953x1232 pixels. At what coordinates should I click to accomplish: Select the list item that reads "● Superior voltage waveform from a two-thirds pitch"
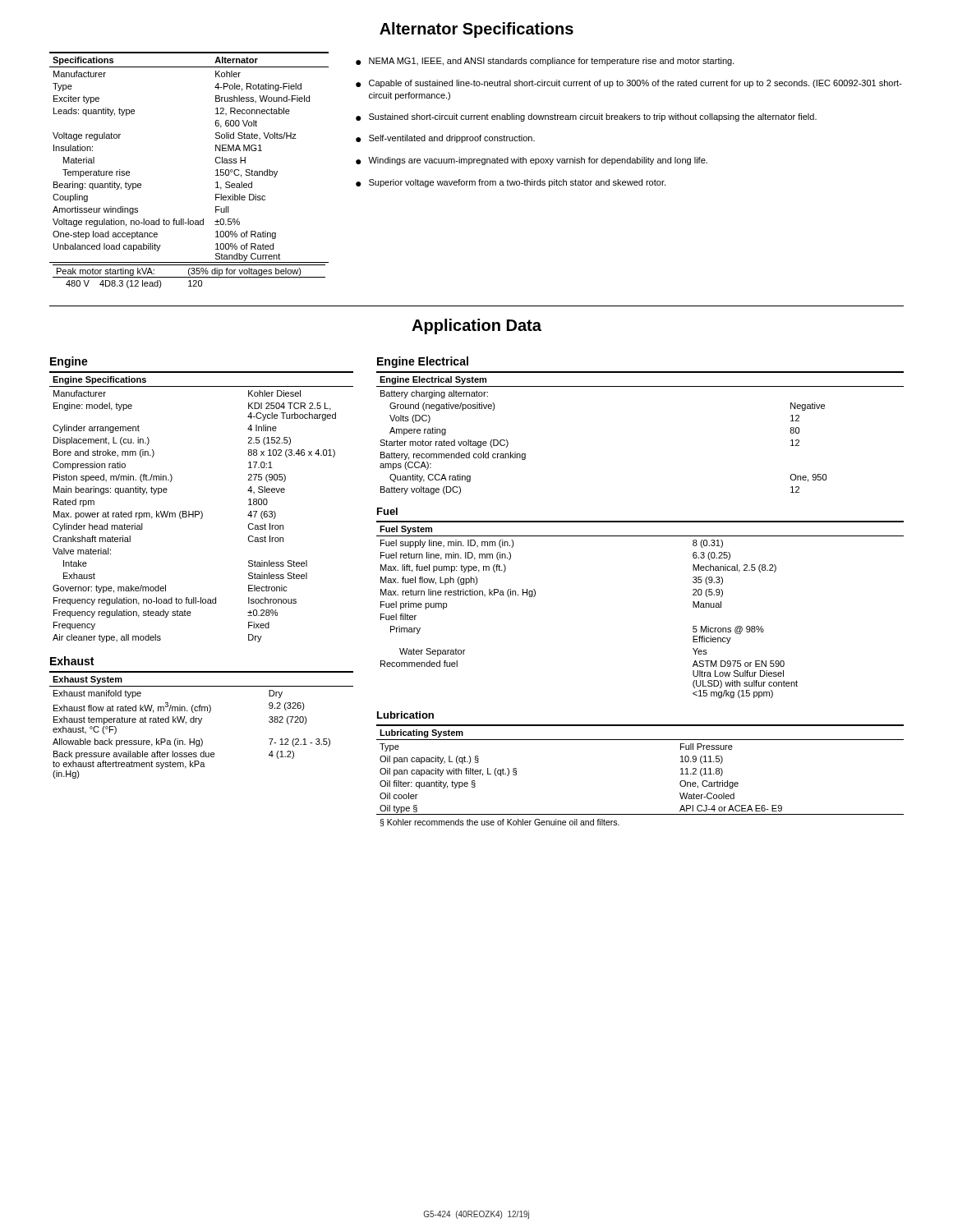click(511, 183)
